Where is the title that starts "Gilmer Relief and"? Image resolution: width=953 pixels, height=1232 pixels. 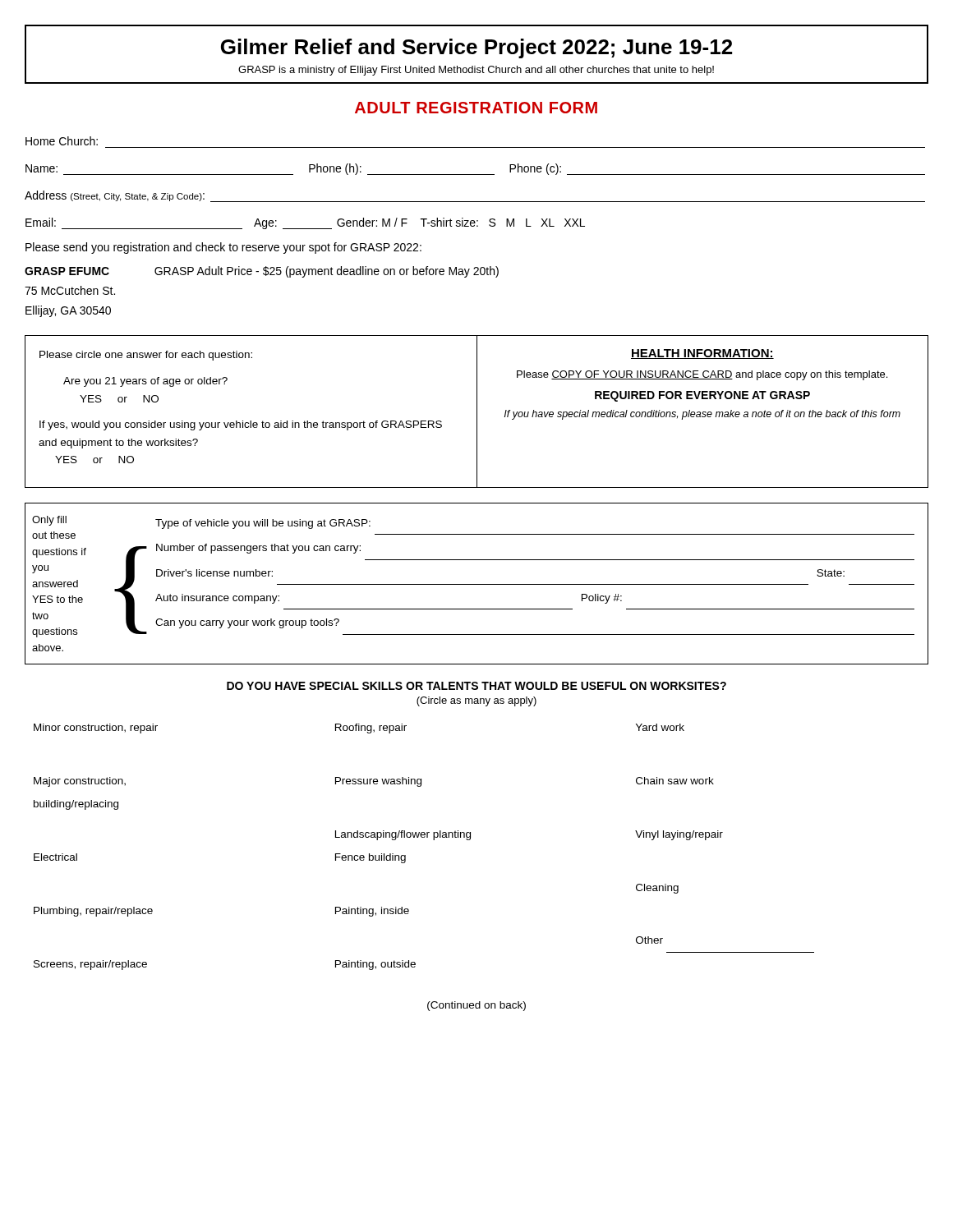tap(476, 55)
